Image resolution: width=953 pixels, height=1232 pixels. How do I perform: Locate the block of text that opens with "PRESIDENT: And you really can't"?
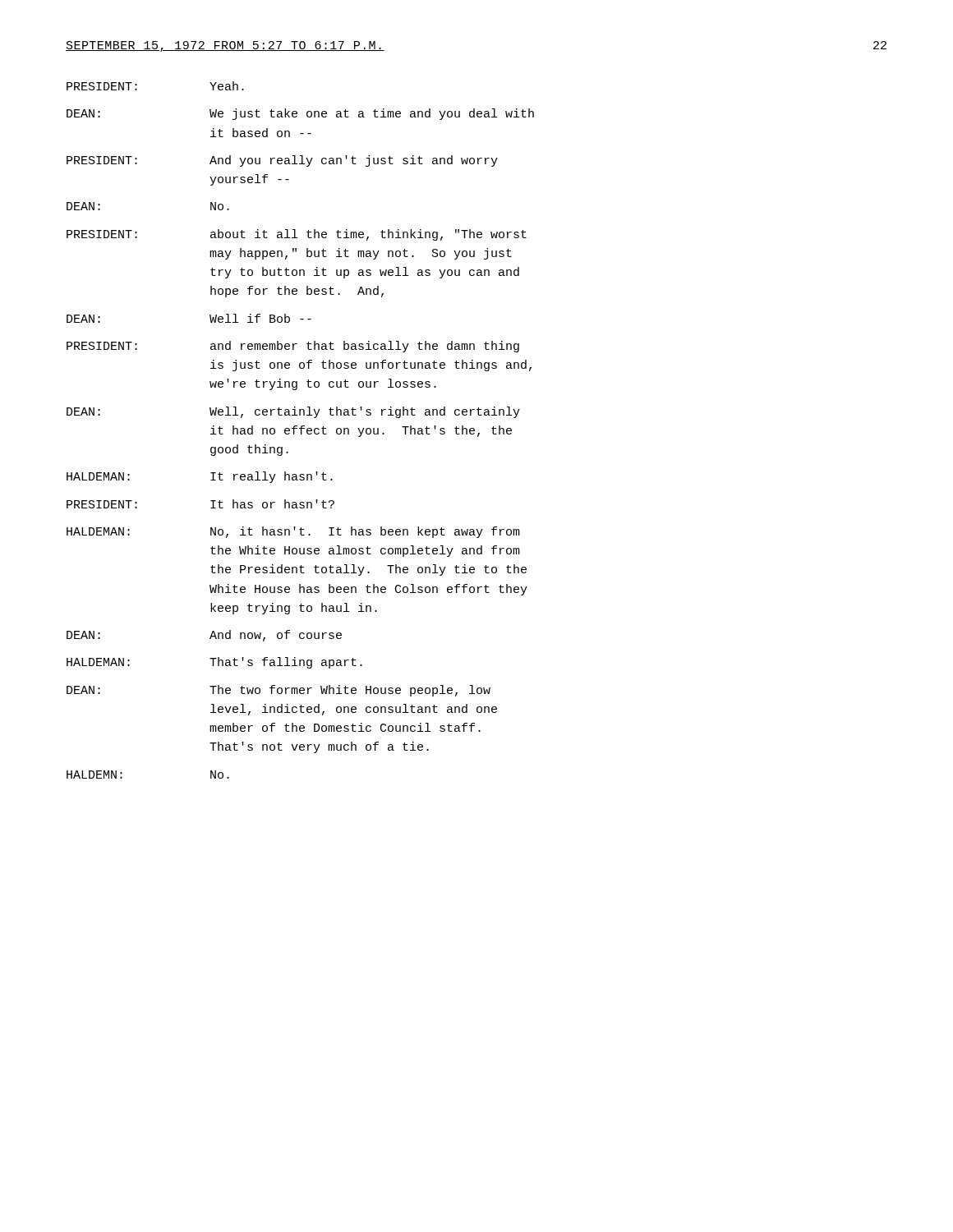coord(476,171)
